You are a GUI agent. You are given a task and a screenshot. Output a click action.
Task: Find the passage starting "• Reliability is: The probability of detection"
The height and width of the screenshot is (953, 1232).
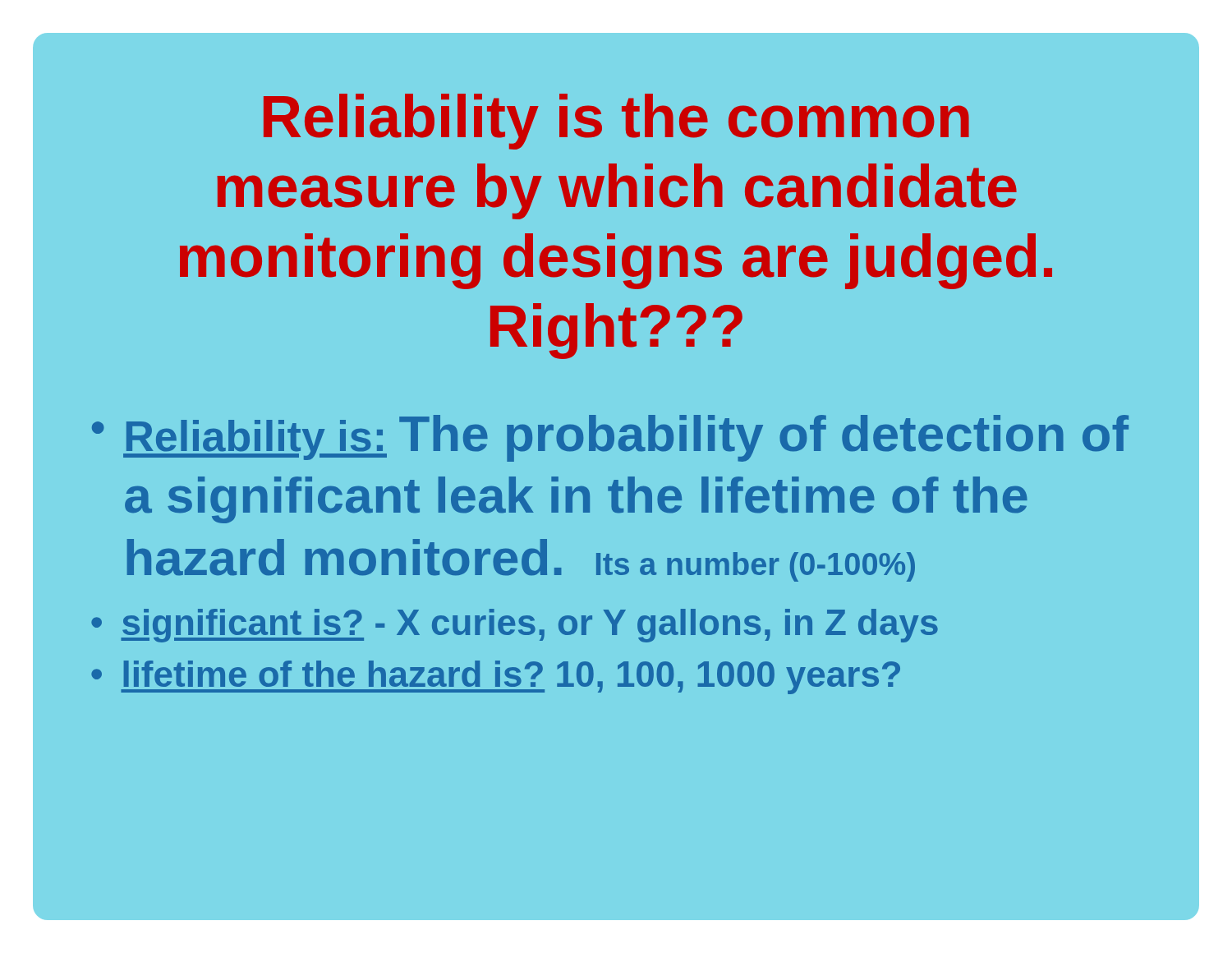pos(609,496)
